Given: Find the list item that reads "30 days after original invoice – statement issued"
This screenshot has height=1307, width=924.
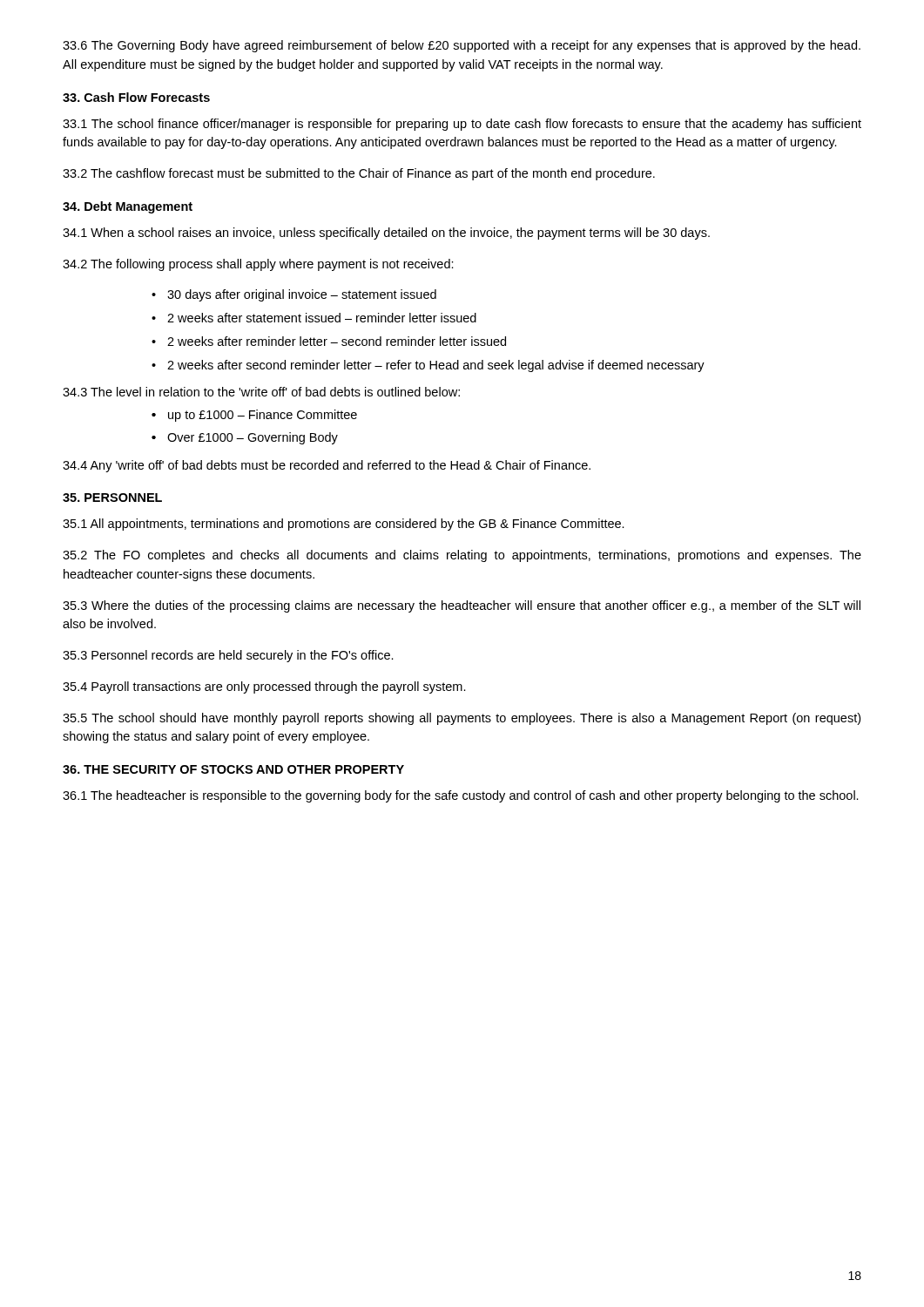Looking at the screenshot, I should coord(302,295).
